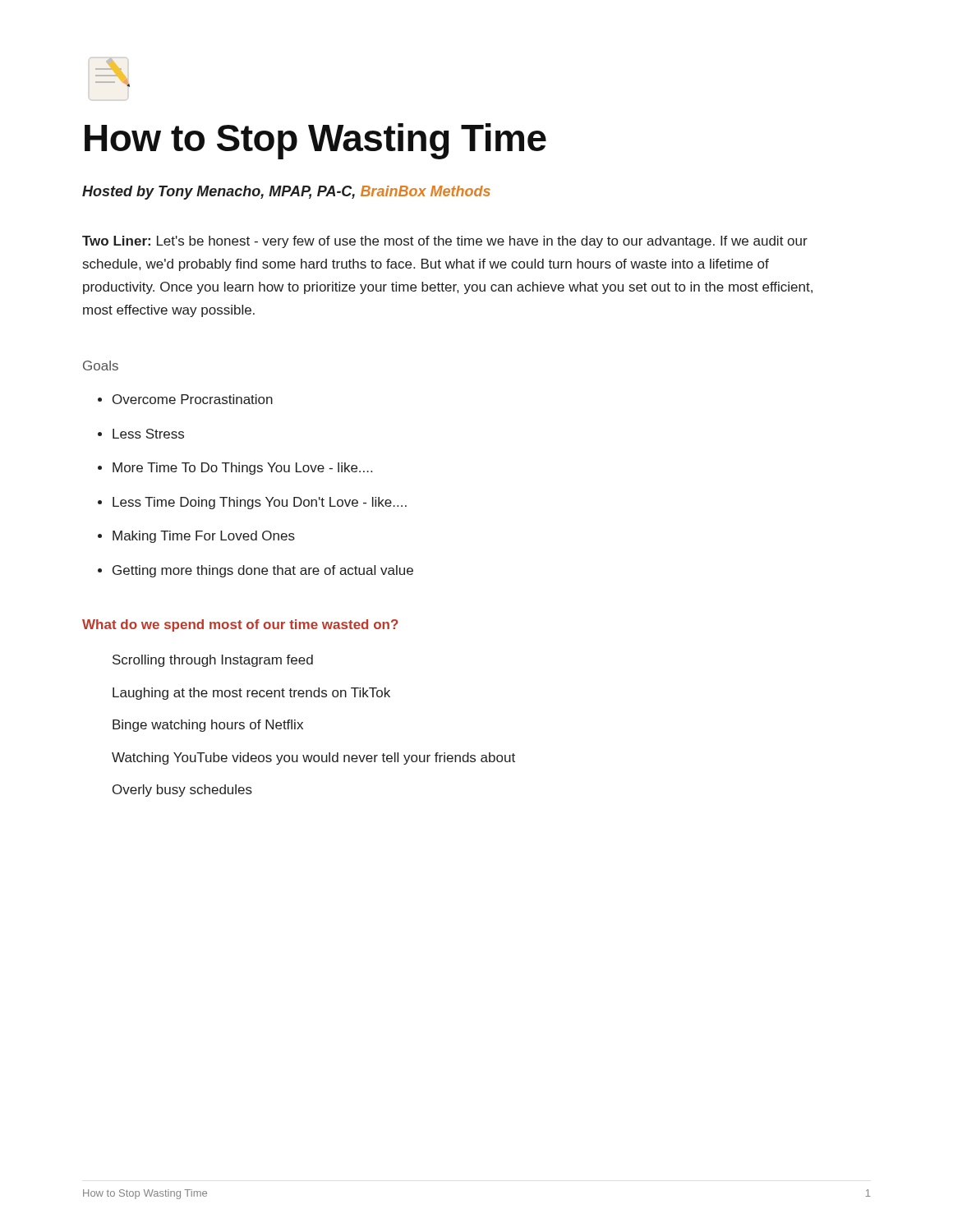This screenshot has height=1232, width=953.
Task: Find "Overly busy schedules" on this page
Action: [x=182, y=790]
